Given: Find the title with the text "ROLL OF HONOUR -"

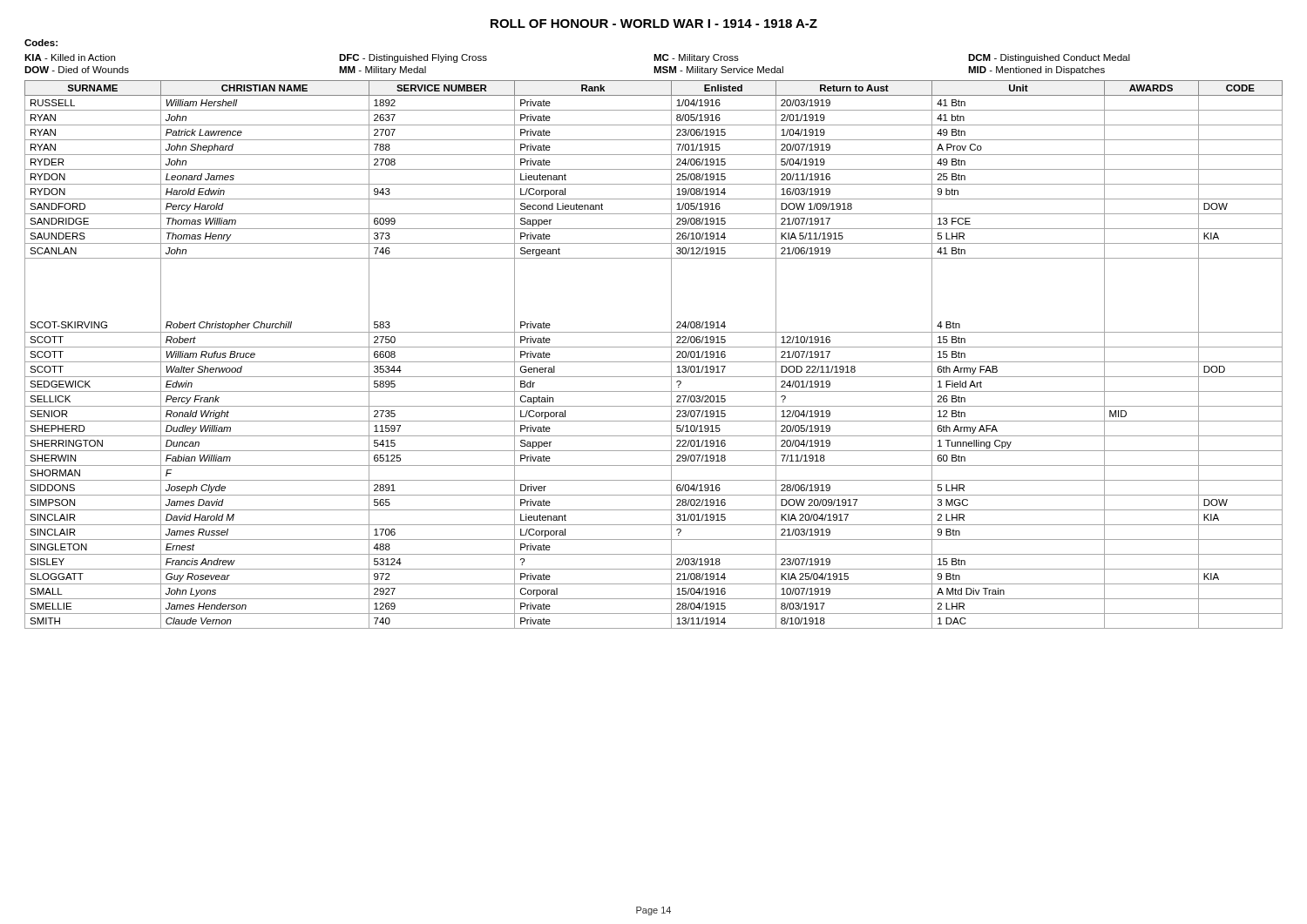Looking at the screenshot, I should point(654,23).
